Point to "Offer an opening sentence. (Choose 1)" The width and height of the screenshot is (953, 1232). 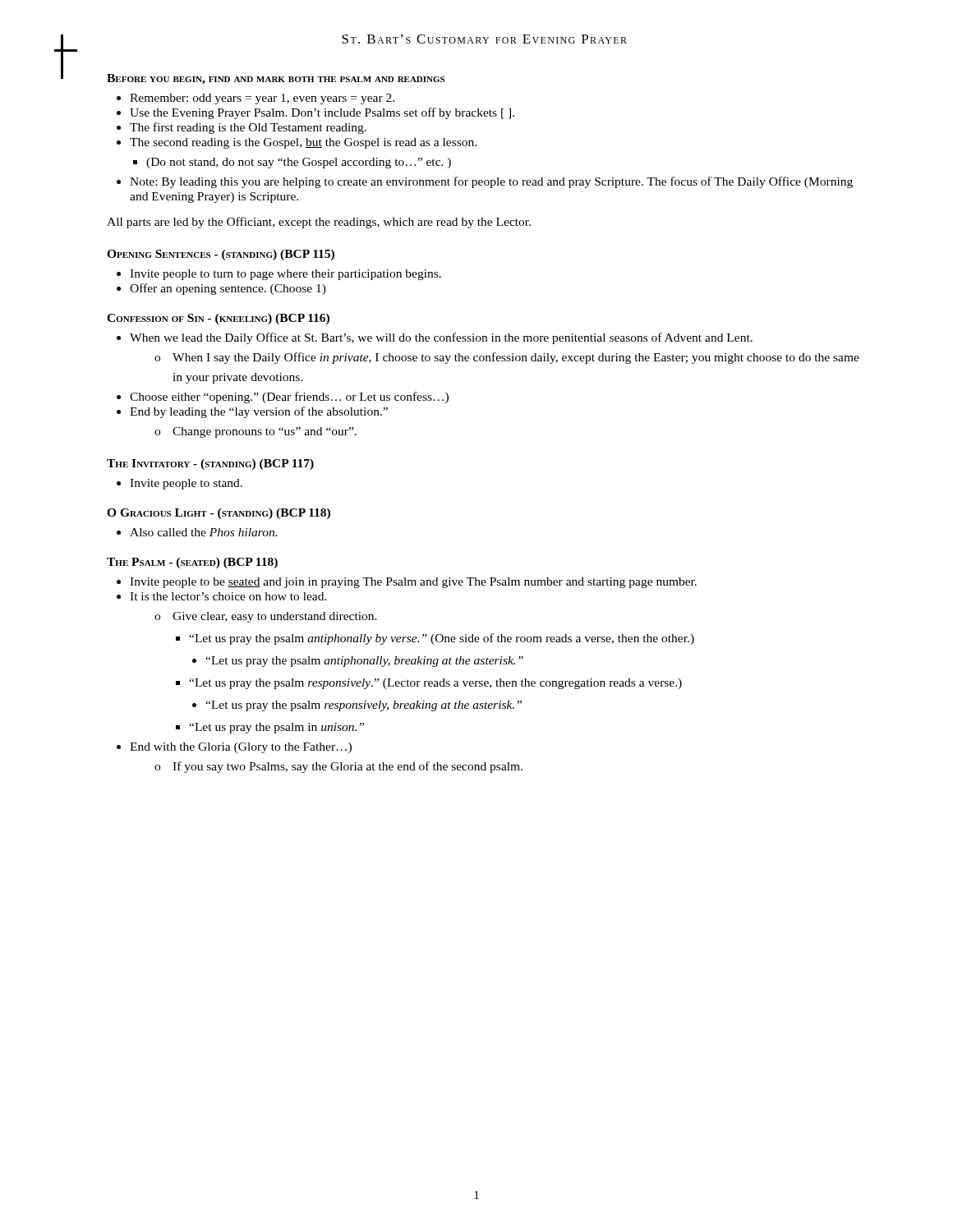(228, 289)
